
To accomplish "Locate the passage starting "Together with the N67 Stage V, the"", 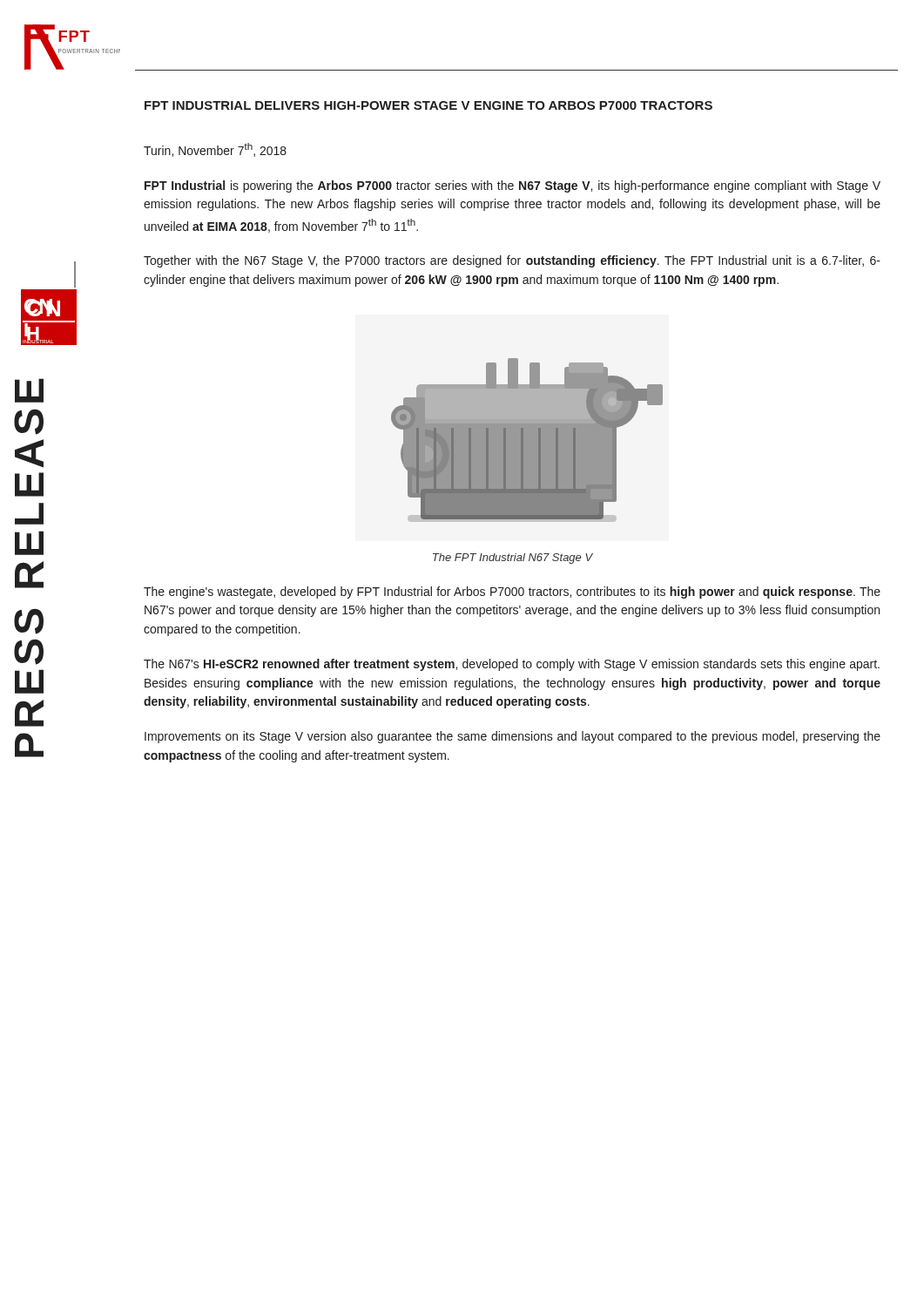I will click(512, 270).
